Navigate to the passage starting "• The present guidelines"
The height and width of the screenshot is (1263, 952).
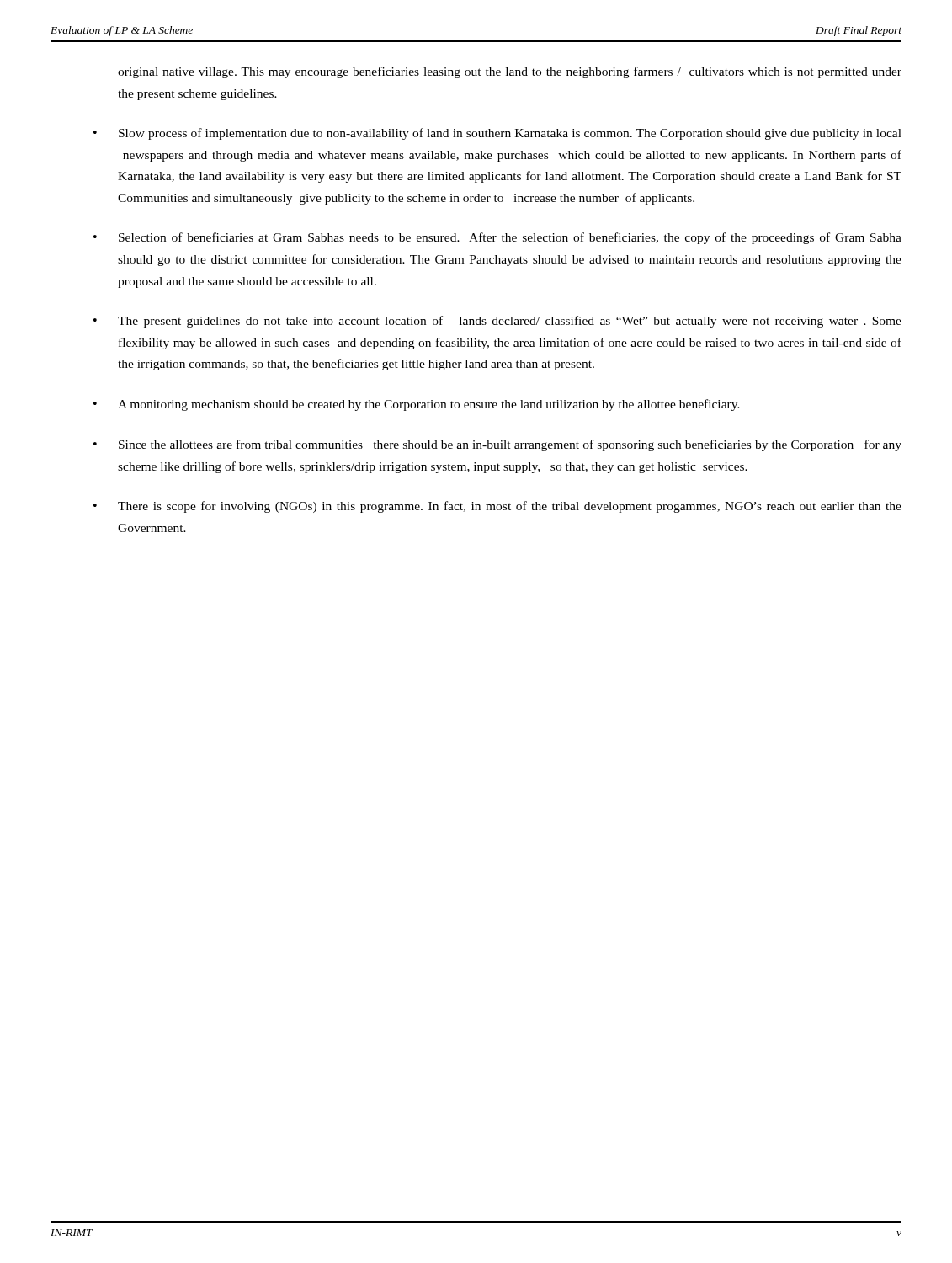pyautogui.click(x=497, y=342)
